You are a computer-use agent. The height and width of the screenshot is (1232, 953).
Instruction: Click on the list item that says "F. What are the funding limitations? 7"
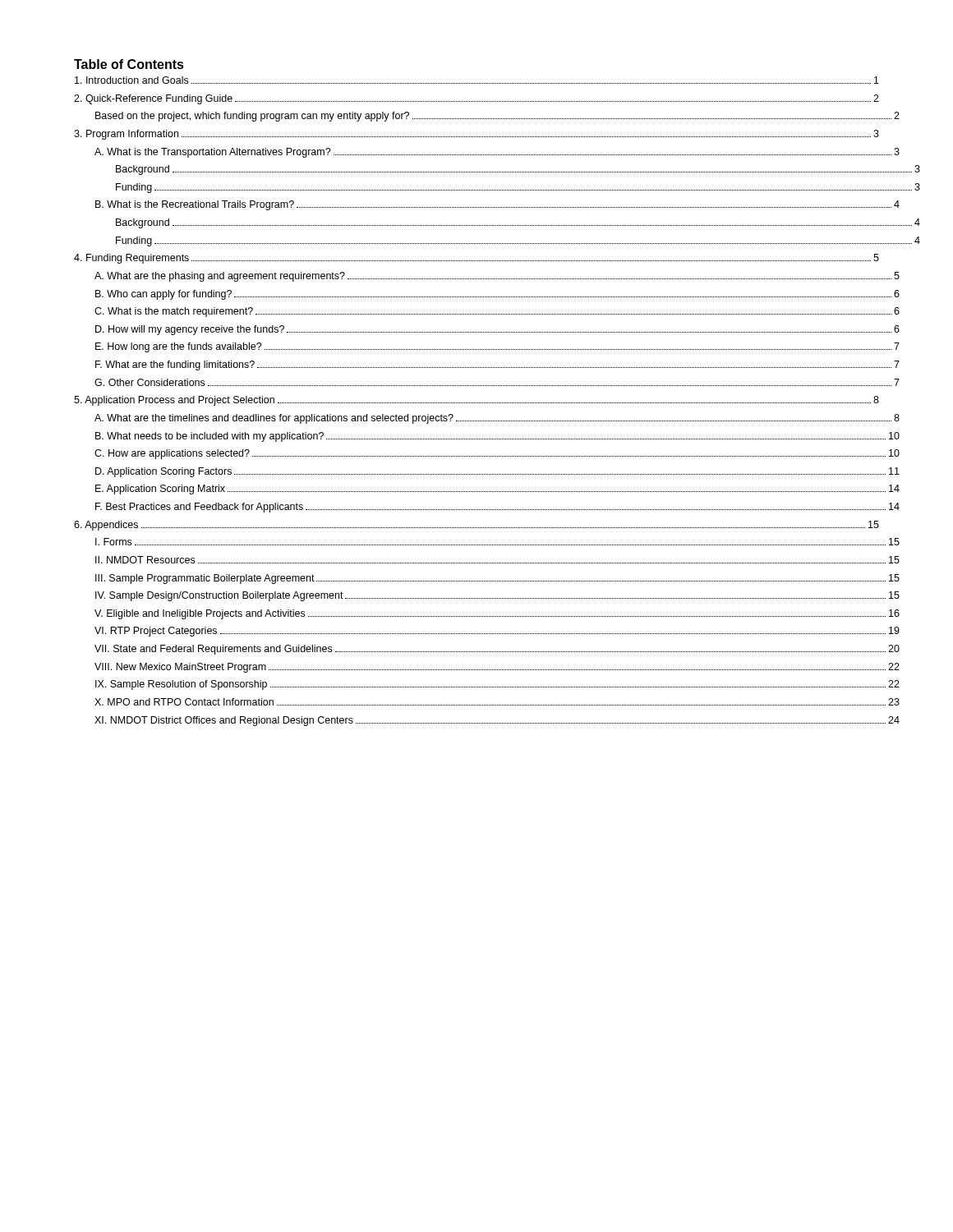pyautogui.click(x=497, y=365)
